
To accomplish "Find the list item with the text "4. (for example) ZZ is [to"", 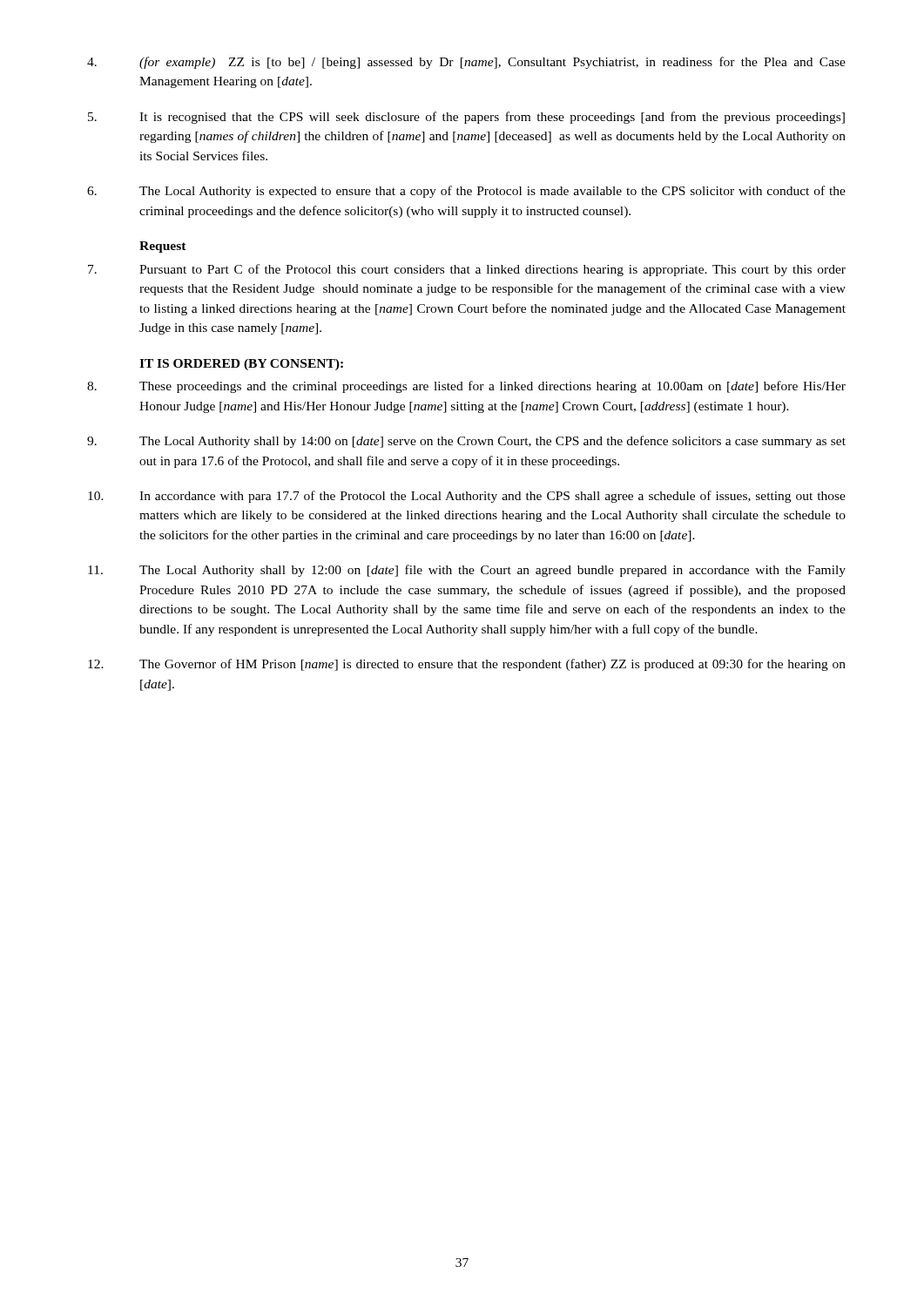I will click(466, 72).
